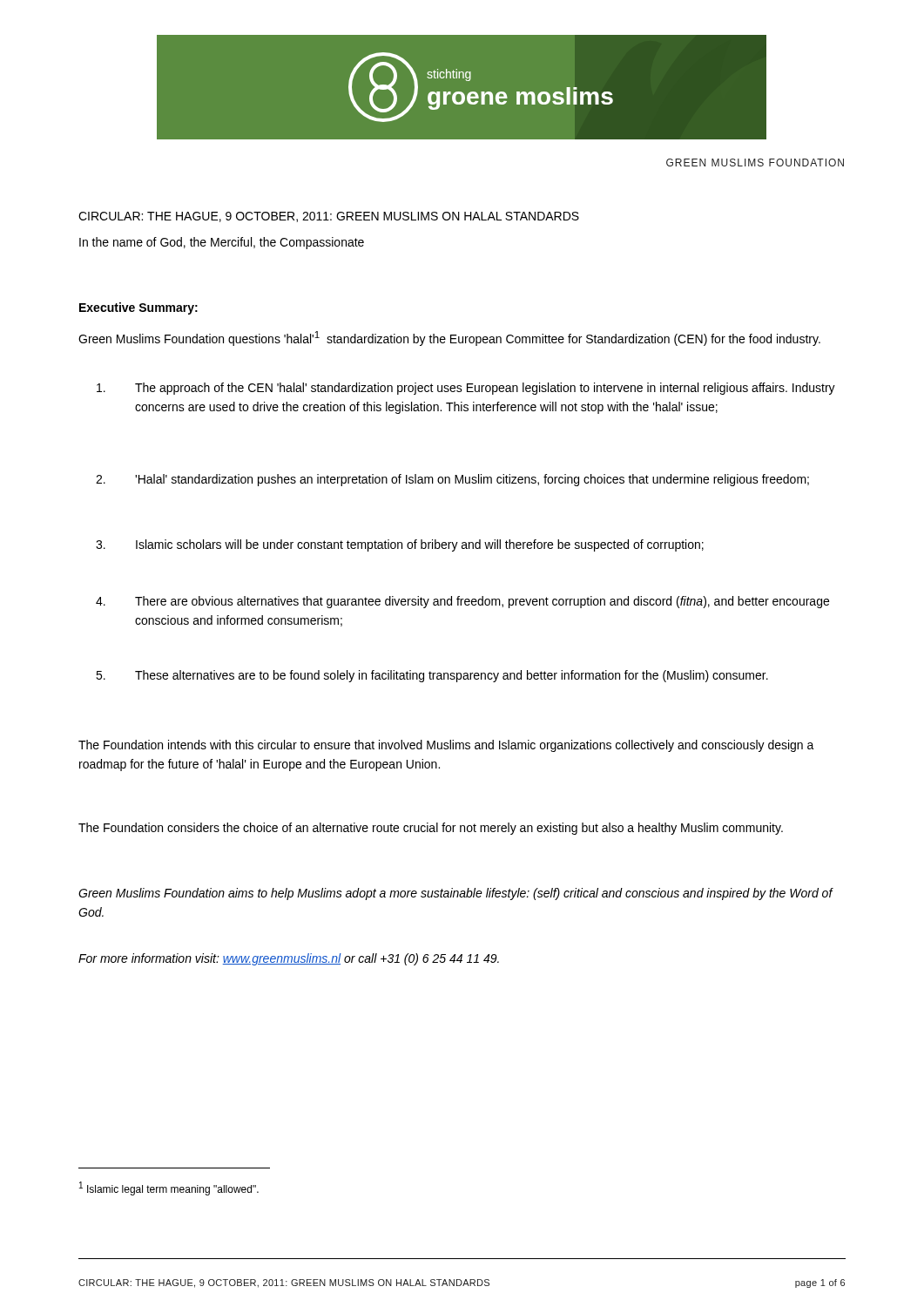This screenshot has height=1307, width=924.
Task: Find "1 Islamic legal term meaning "allowed"." on this page
Action: (x=169, y=1188)
